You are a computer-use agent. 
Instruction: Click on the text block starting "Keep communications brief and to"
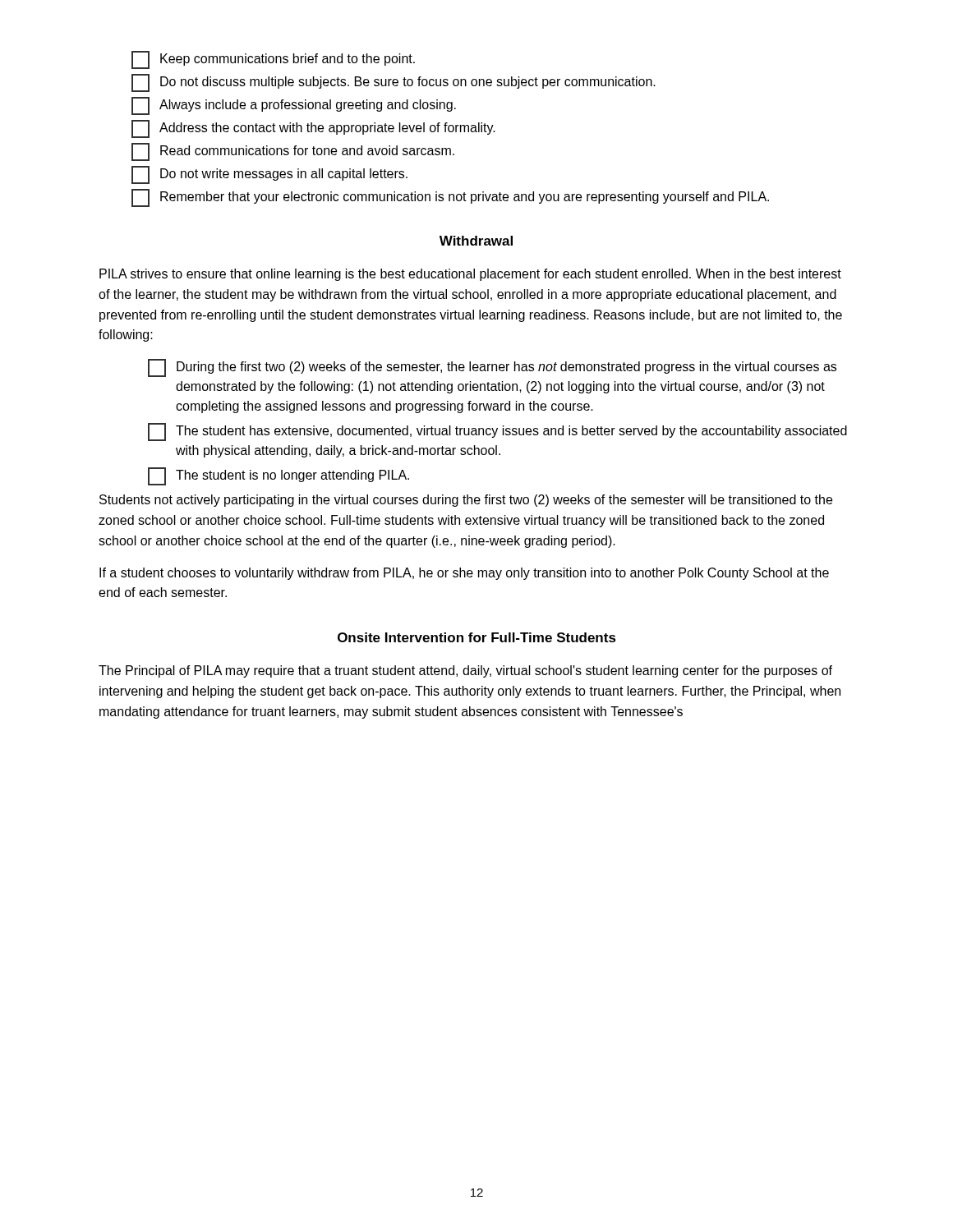point(273,60)
